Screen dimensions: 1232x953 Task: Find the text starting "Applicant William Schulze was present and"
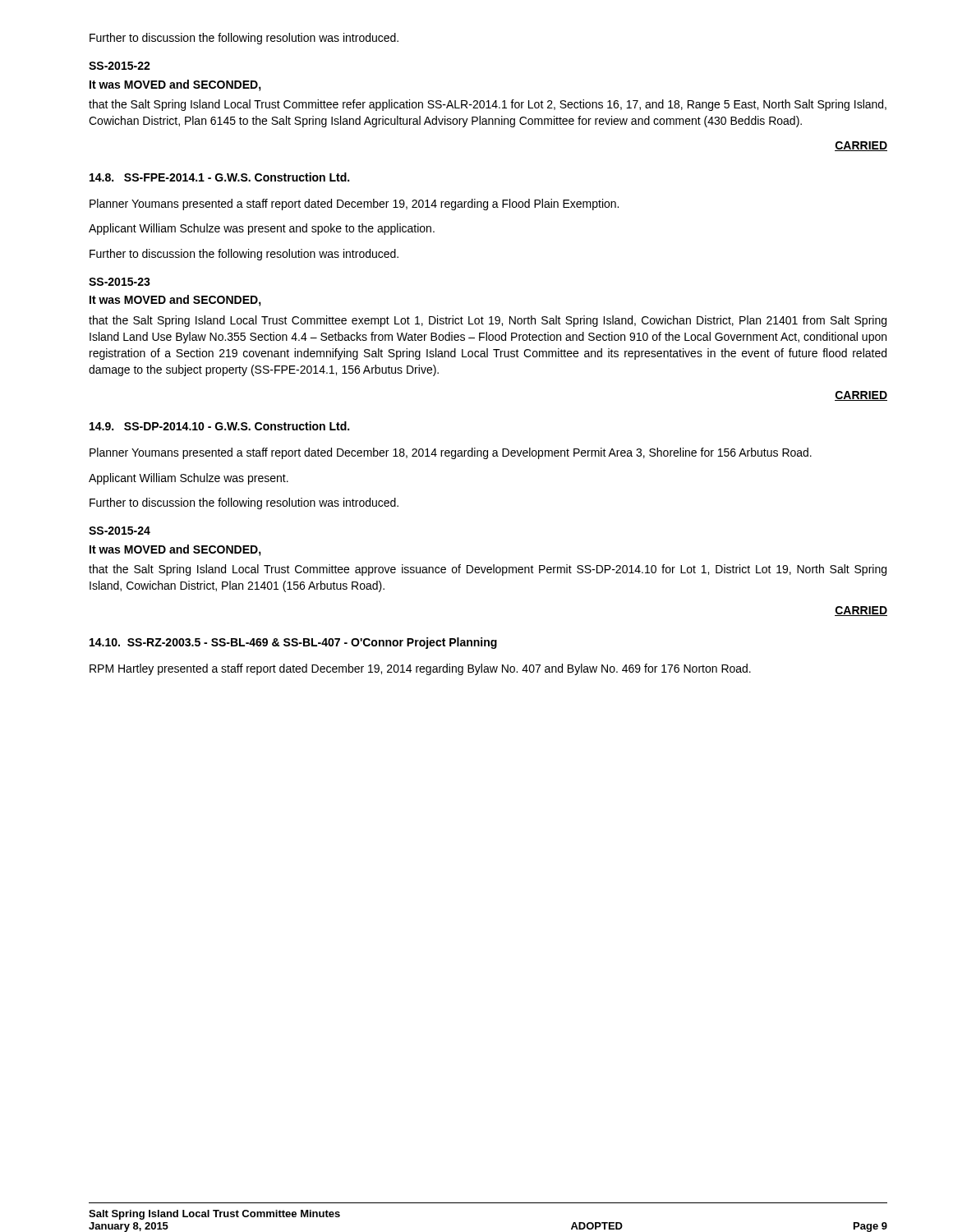pyautogui.click(x=262, y=229)
